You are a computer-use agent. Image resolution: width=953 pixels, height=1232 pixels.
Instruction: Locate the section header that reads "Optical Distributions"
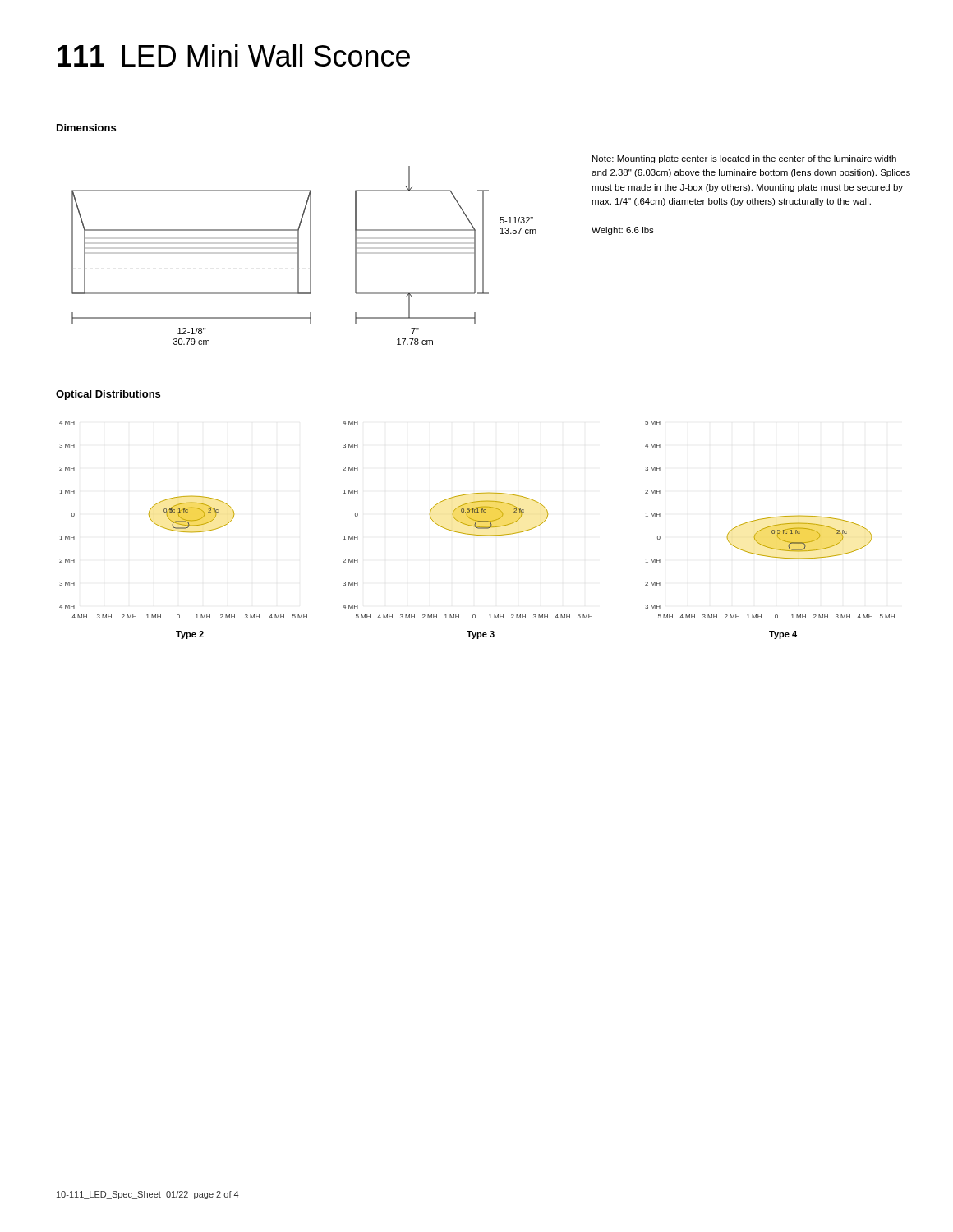click(108, 394)
